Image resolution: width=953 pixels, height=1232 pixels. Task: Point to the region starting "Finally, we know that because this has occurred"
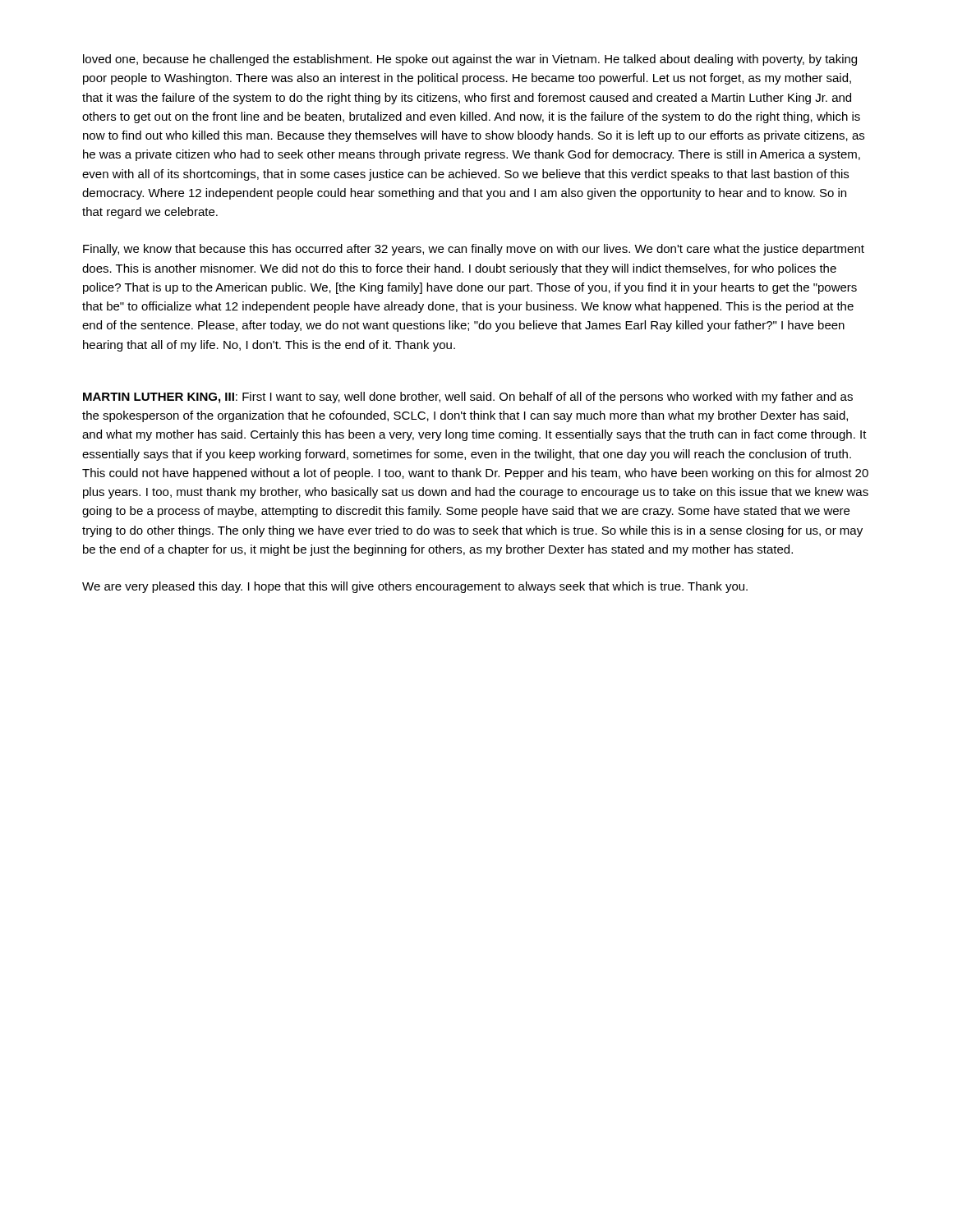473,296
